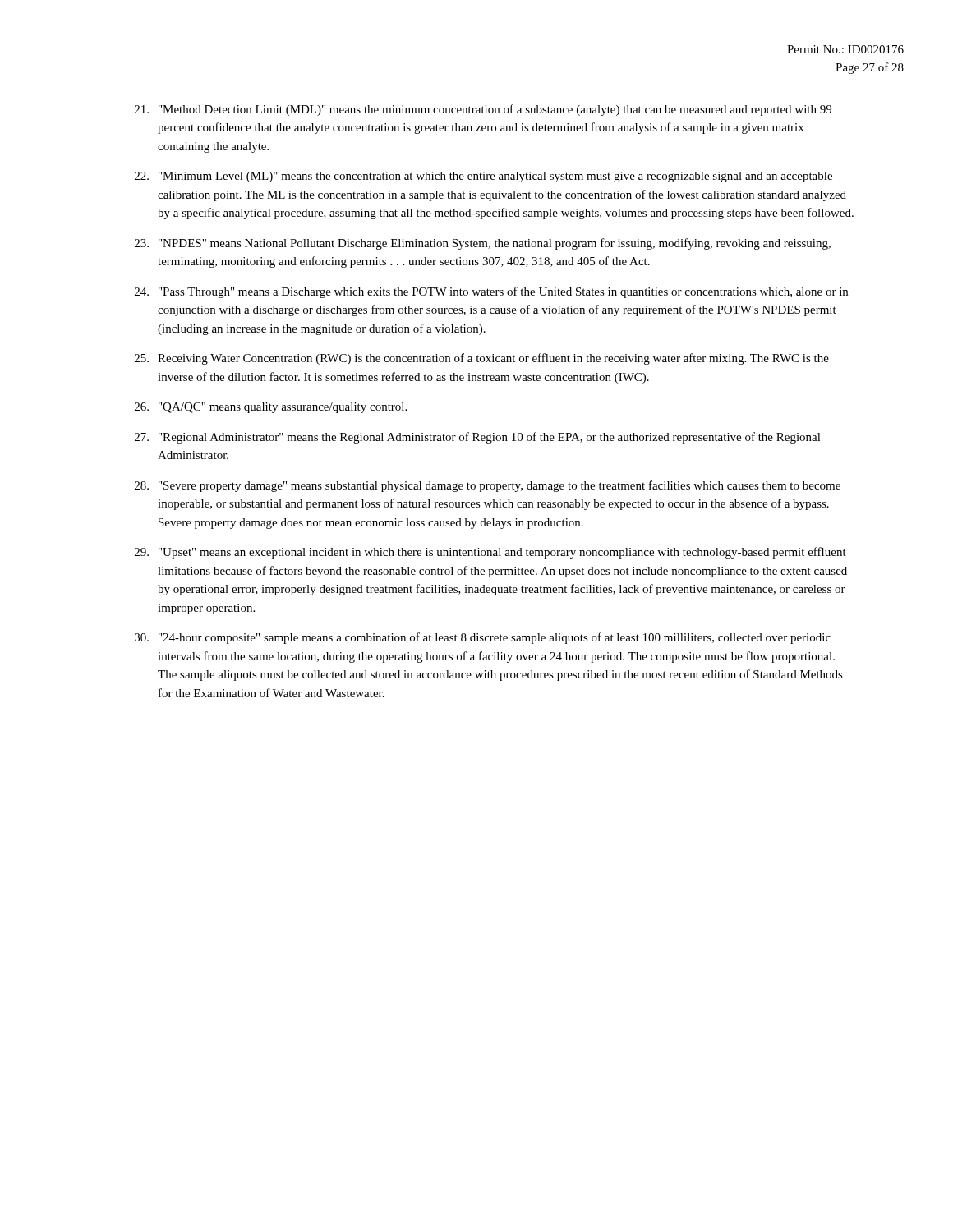Find the block on this page that starts "24. "Pass Through" means"
Image resolution: width=953 pixels, height=1232 pixels.
pyautogui.click(x=485, y=310)
